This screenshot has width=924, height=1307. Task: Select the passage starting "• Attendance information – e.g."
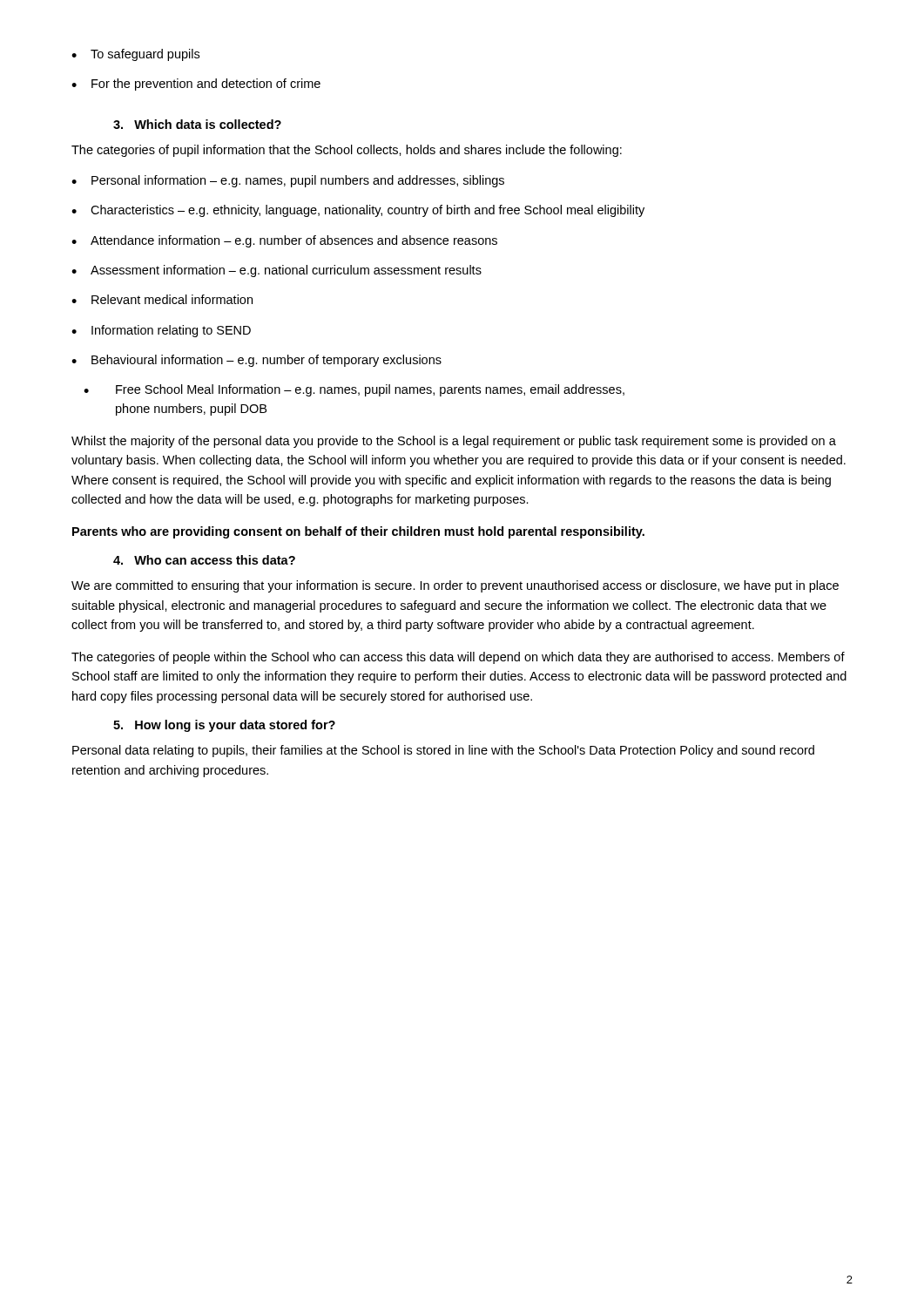462,242
